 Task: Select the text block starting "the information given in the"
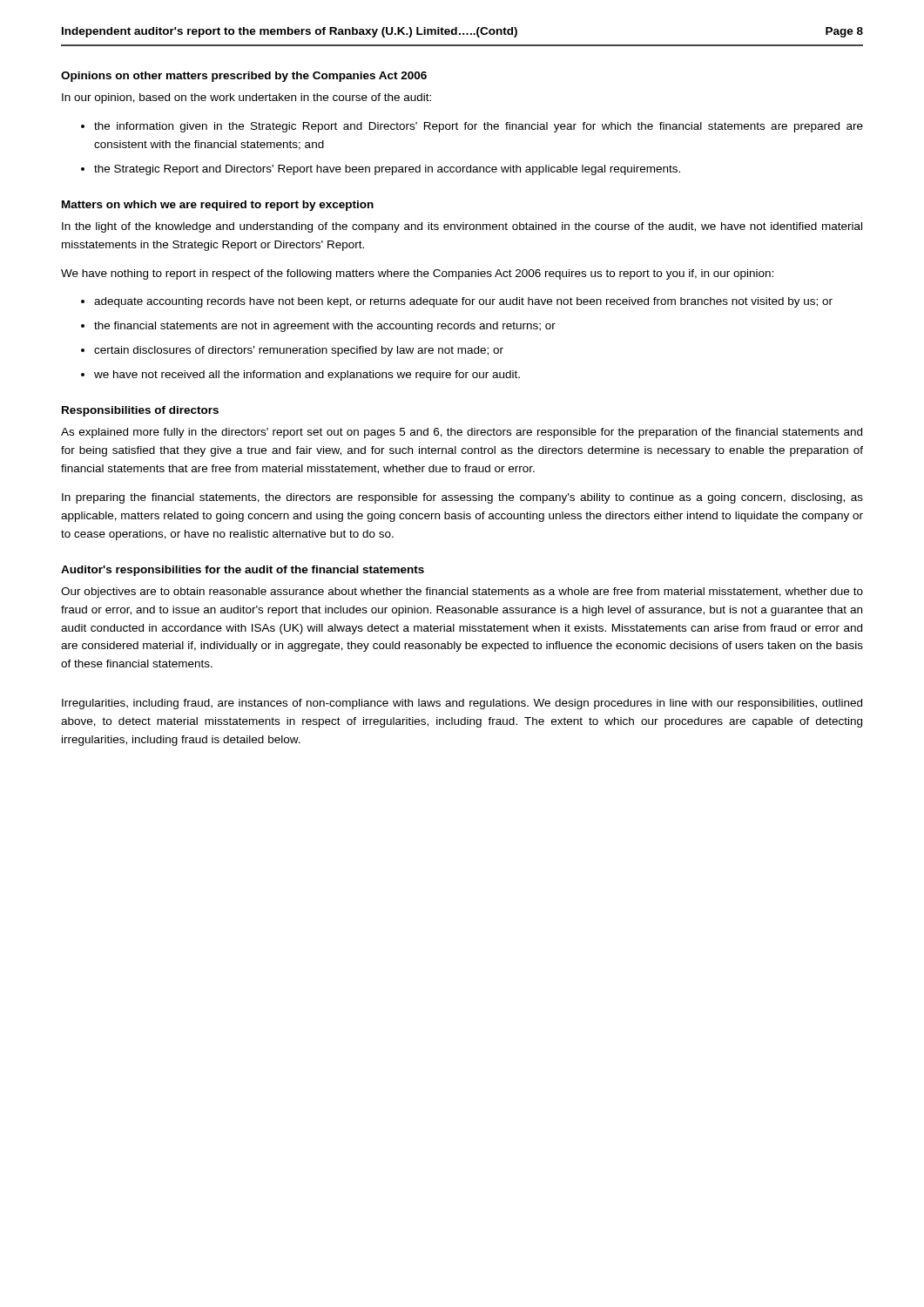(479, 135)
